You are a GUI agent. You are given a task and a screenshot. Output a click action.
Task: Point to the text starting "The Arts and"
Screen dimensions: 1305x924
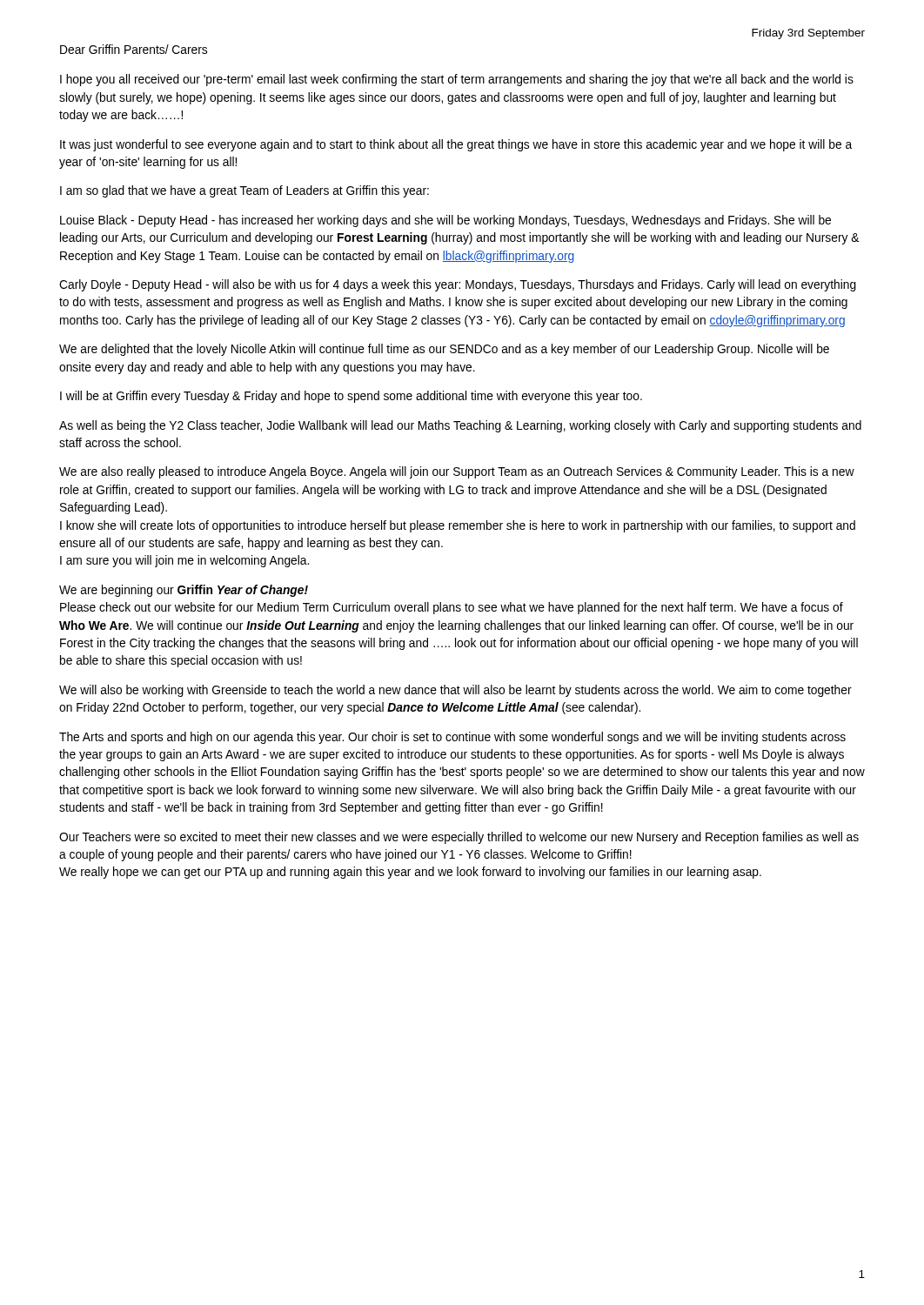tap(462, 772)
